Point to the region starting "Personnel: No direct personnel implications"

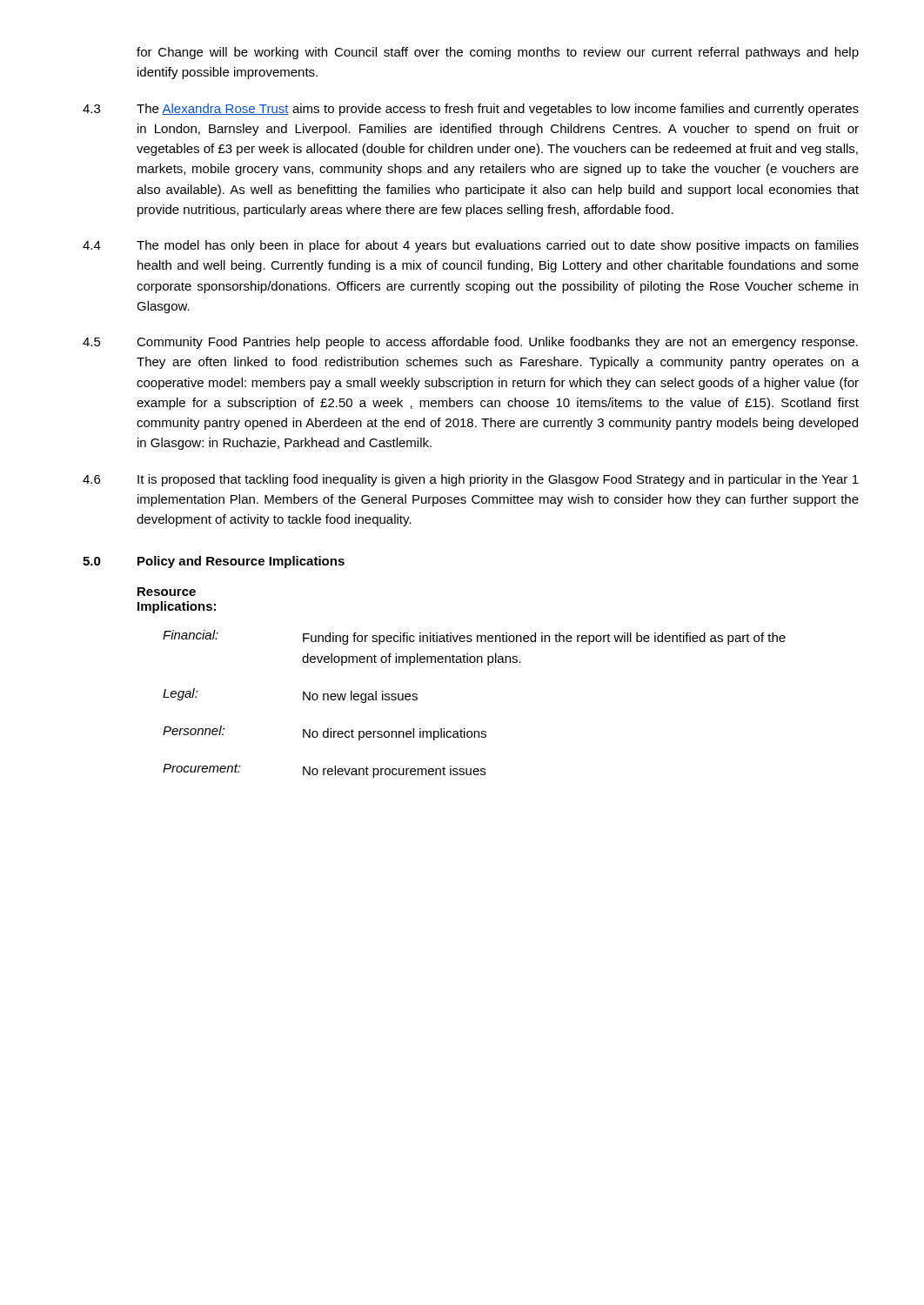click(x=325, y=733)
